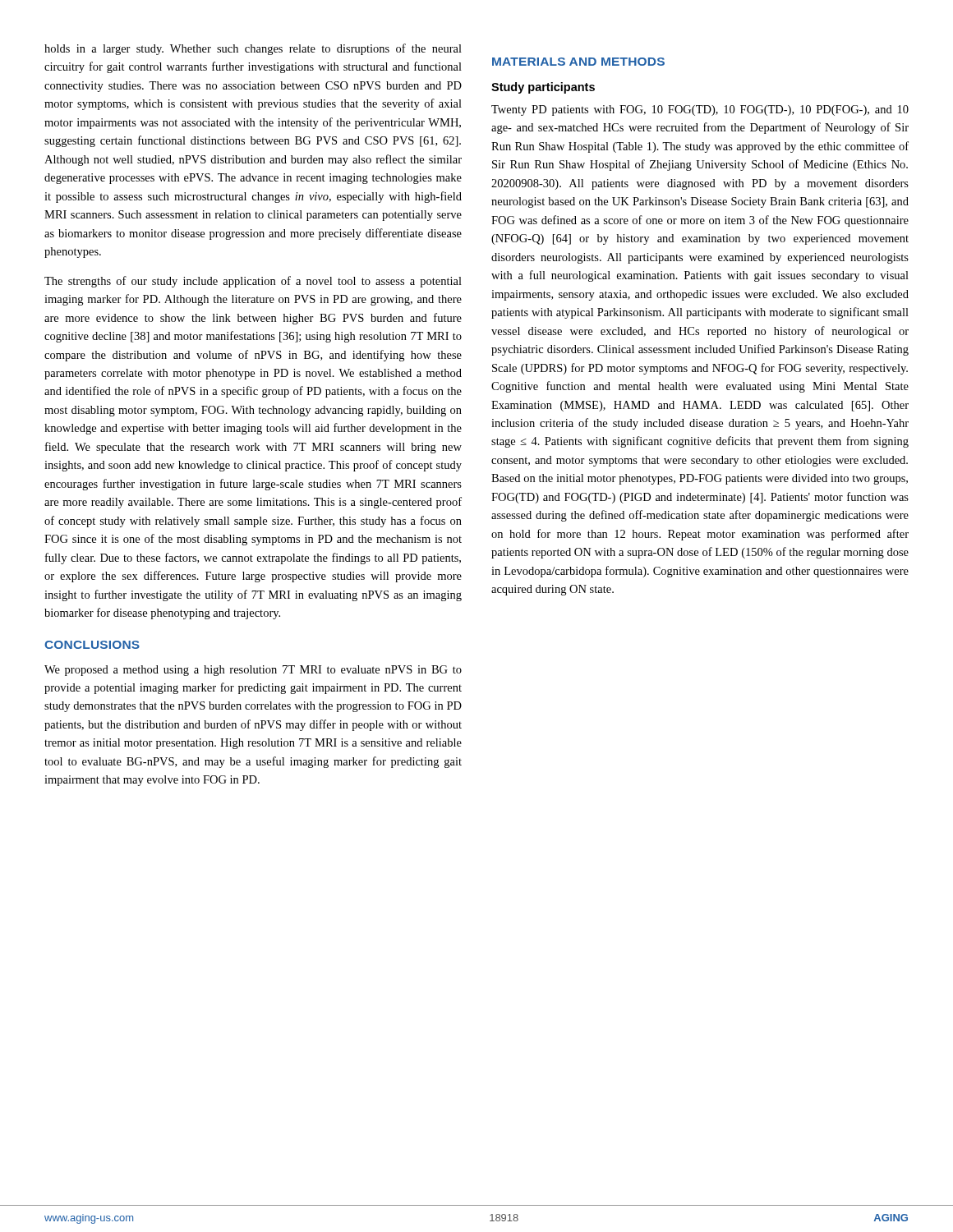Find the element starting "The strengths of our study"

tap(253, 447)
